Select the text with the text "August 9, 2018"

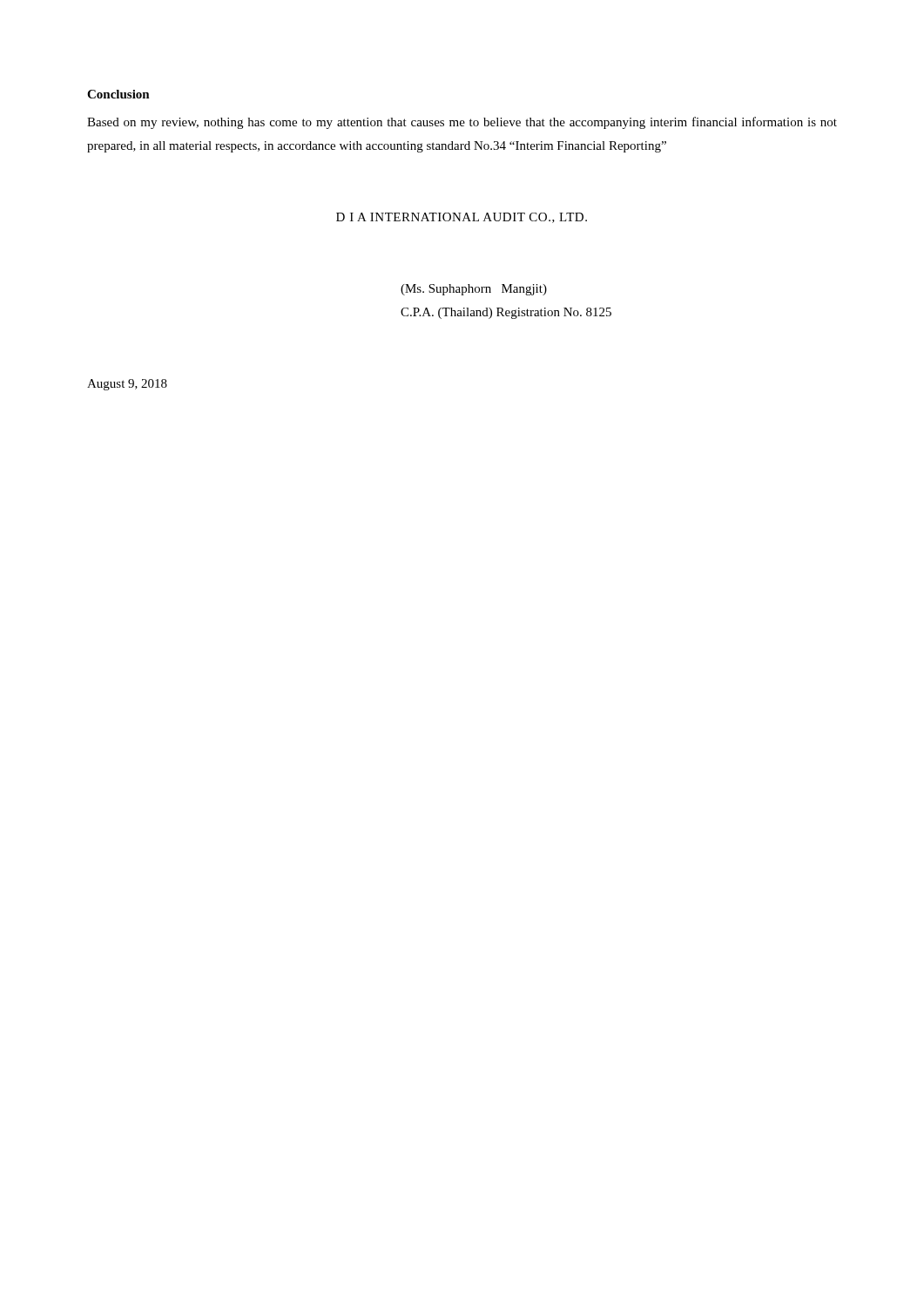[127, 383]
